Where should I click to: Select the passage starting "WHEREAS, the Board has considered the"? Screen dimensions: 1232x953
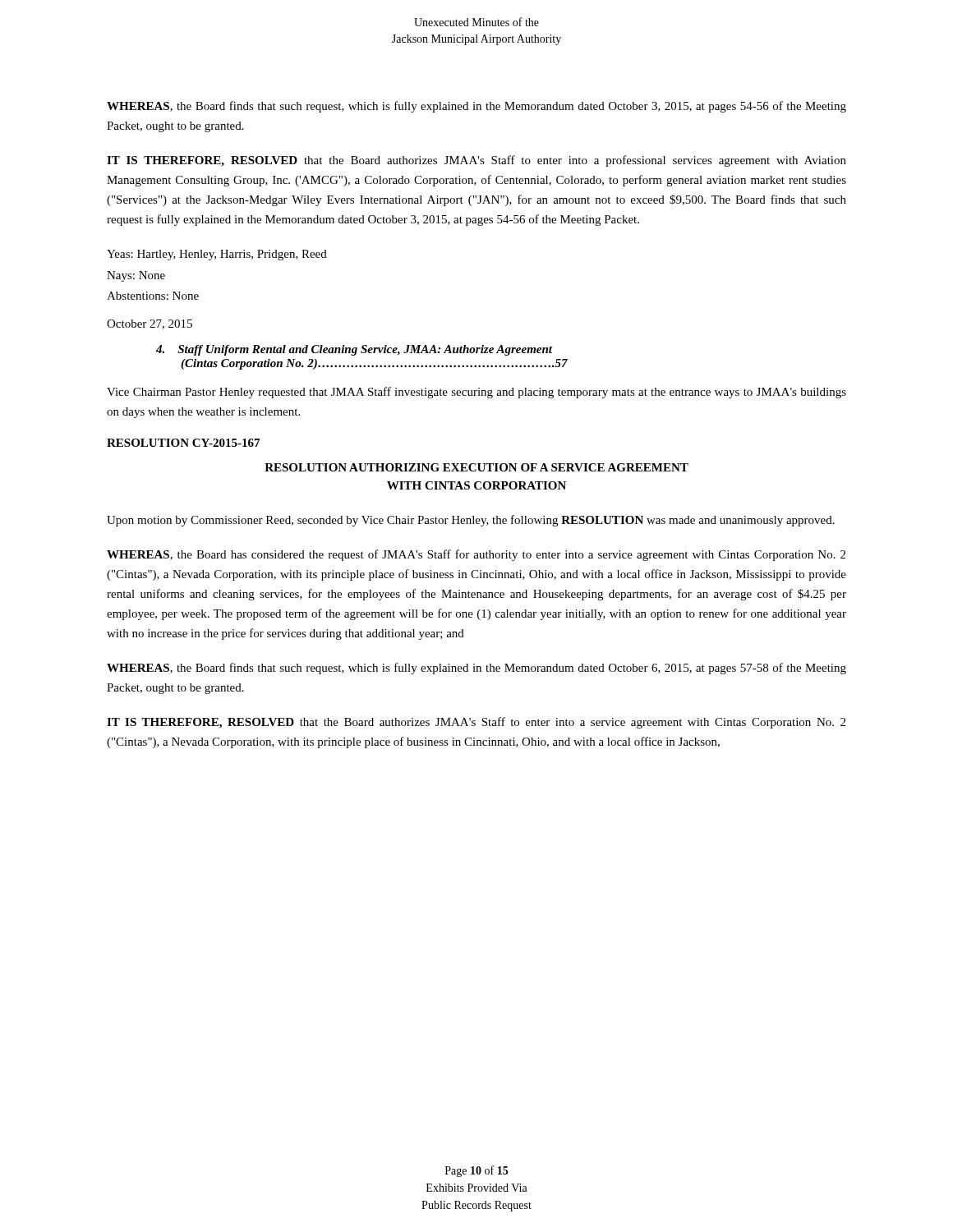point(476,594)
